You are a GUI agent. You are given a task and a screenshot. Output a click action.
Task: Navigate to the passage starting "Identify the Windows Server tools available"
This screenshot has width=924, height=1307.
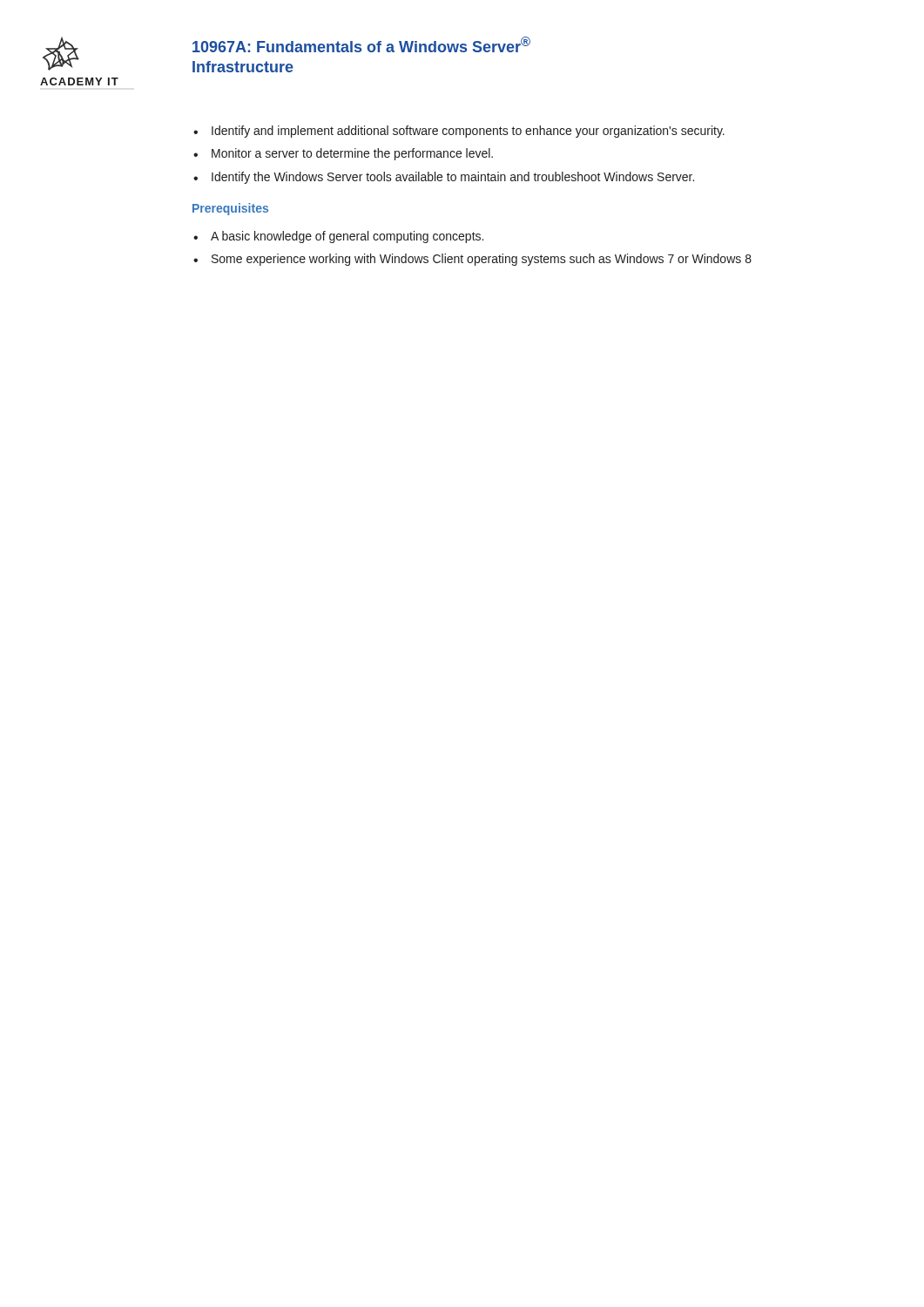[x=453, y=177]
